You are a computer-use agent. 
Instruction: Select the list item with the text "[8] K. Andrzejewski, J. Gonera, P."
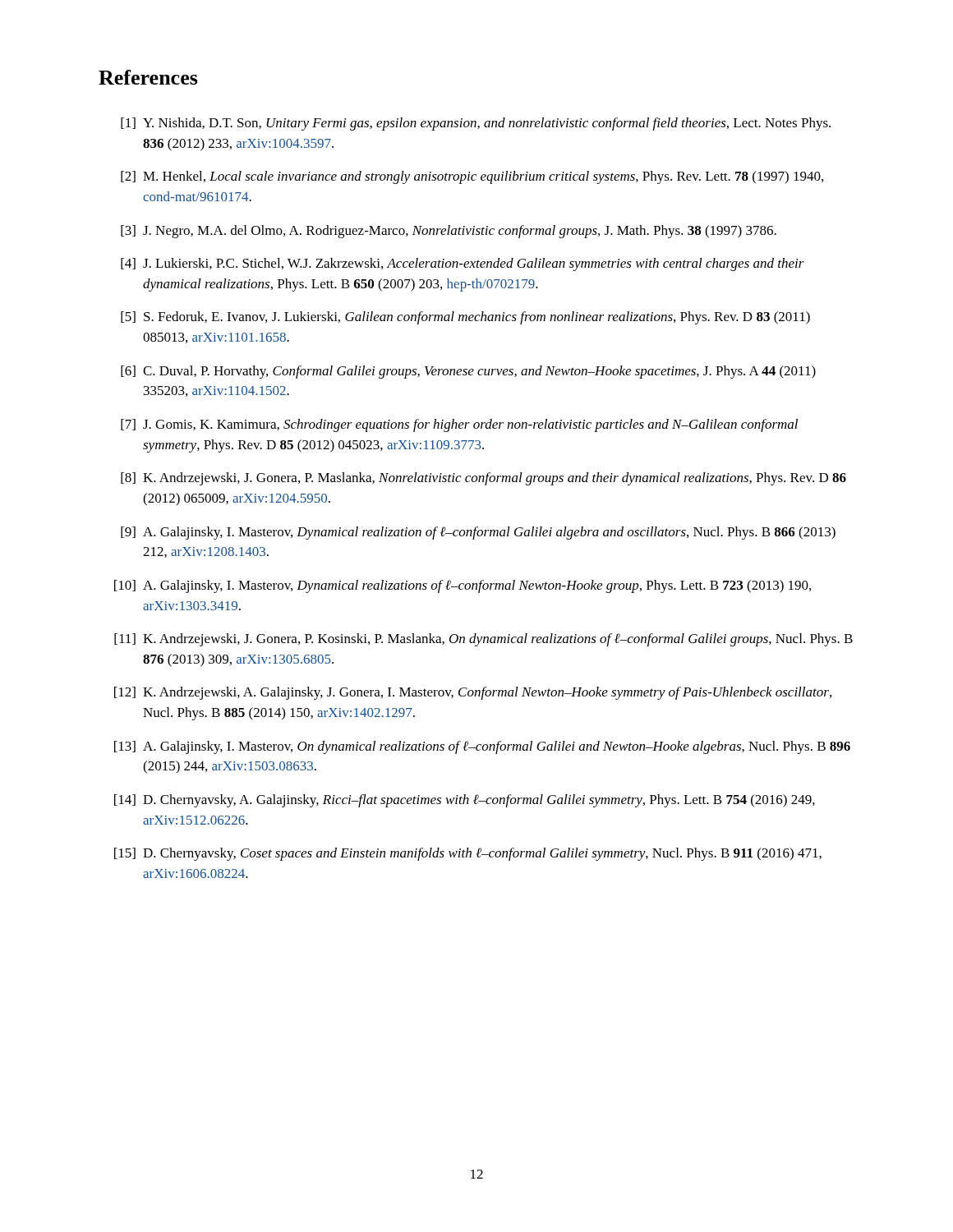click(x=476, y=489)
